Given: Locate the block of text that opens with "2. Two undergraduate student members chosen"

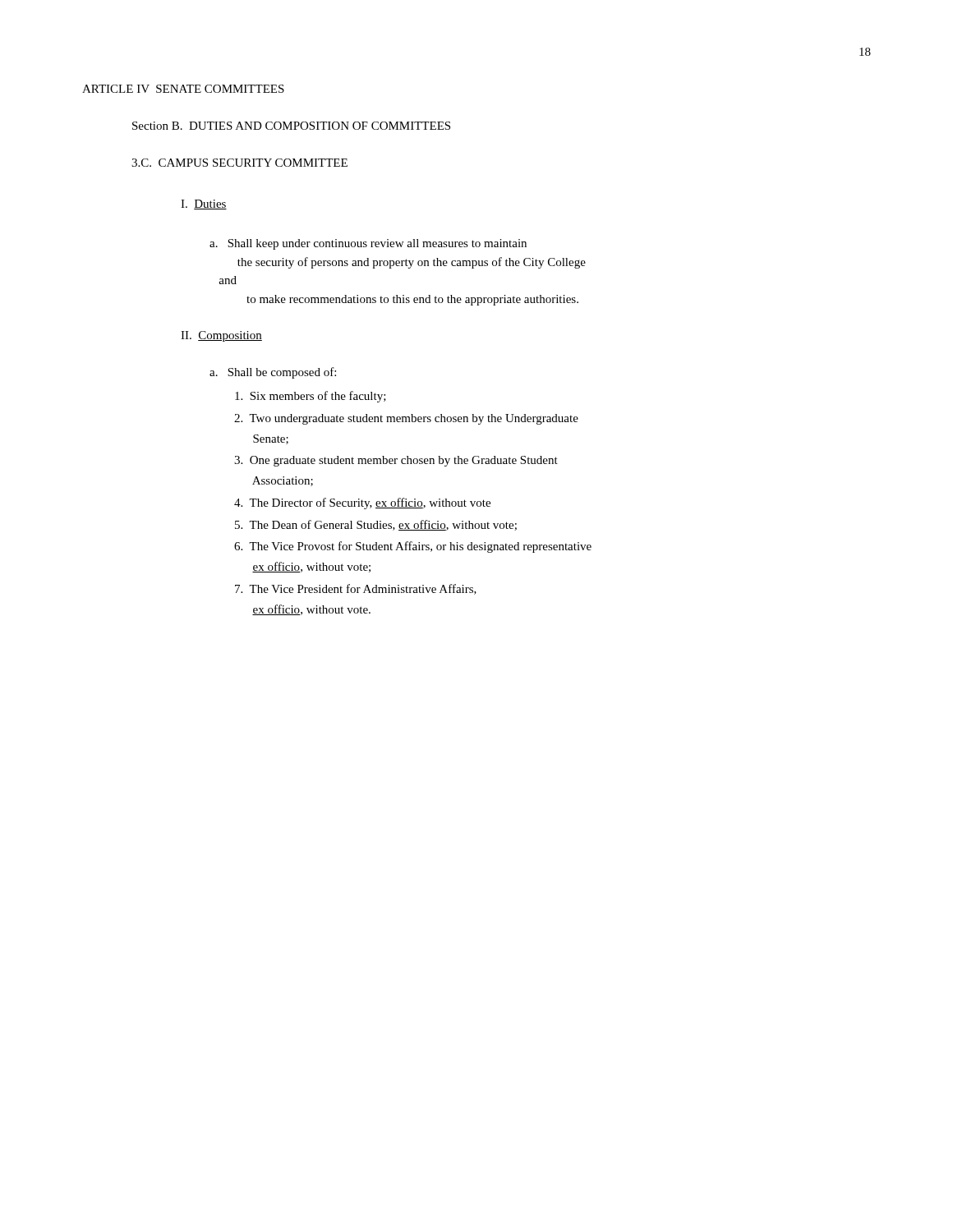Looking at the screenshot, I should click(x=406, y=428).
